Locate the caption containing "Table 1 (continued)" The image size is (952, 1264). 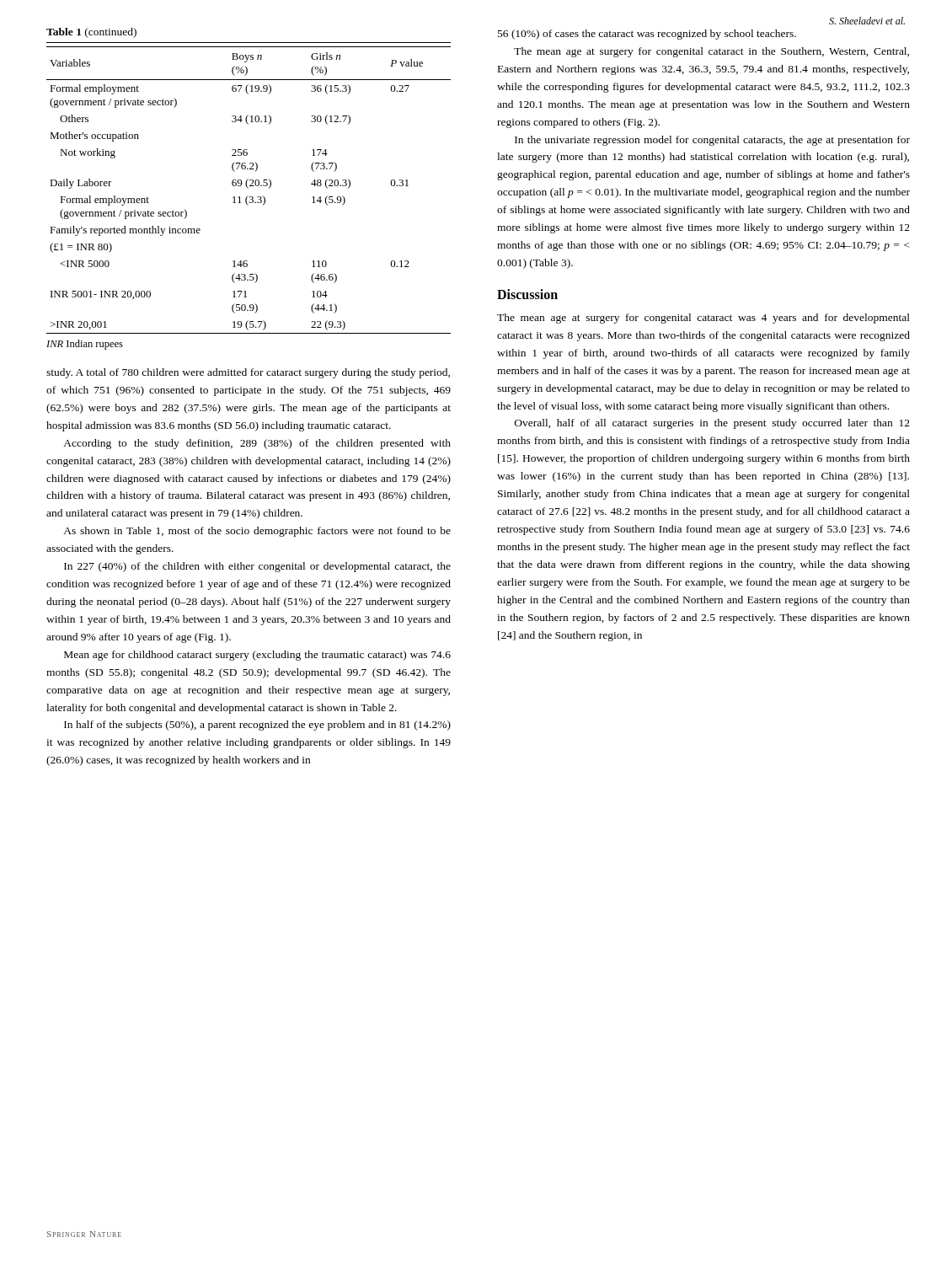92,32
